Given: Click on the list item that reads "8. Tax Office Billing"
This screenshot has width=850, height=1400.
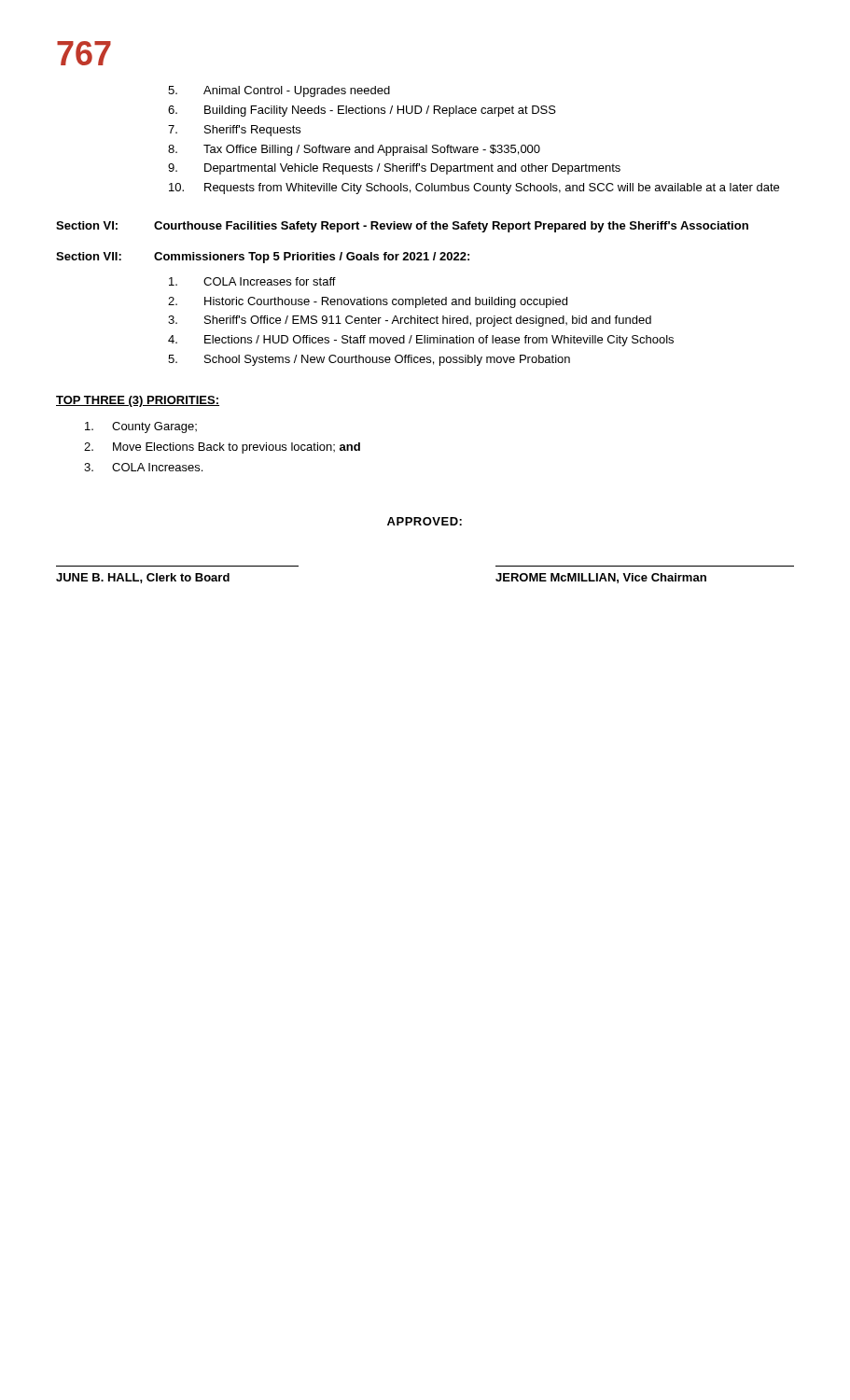Looking at the screenshot, I should pos(481,149).
